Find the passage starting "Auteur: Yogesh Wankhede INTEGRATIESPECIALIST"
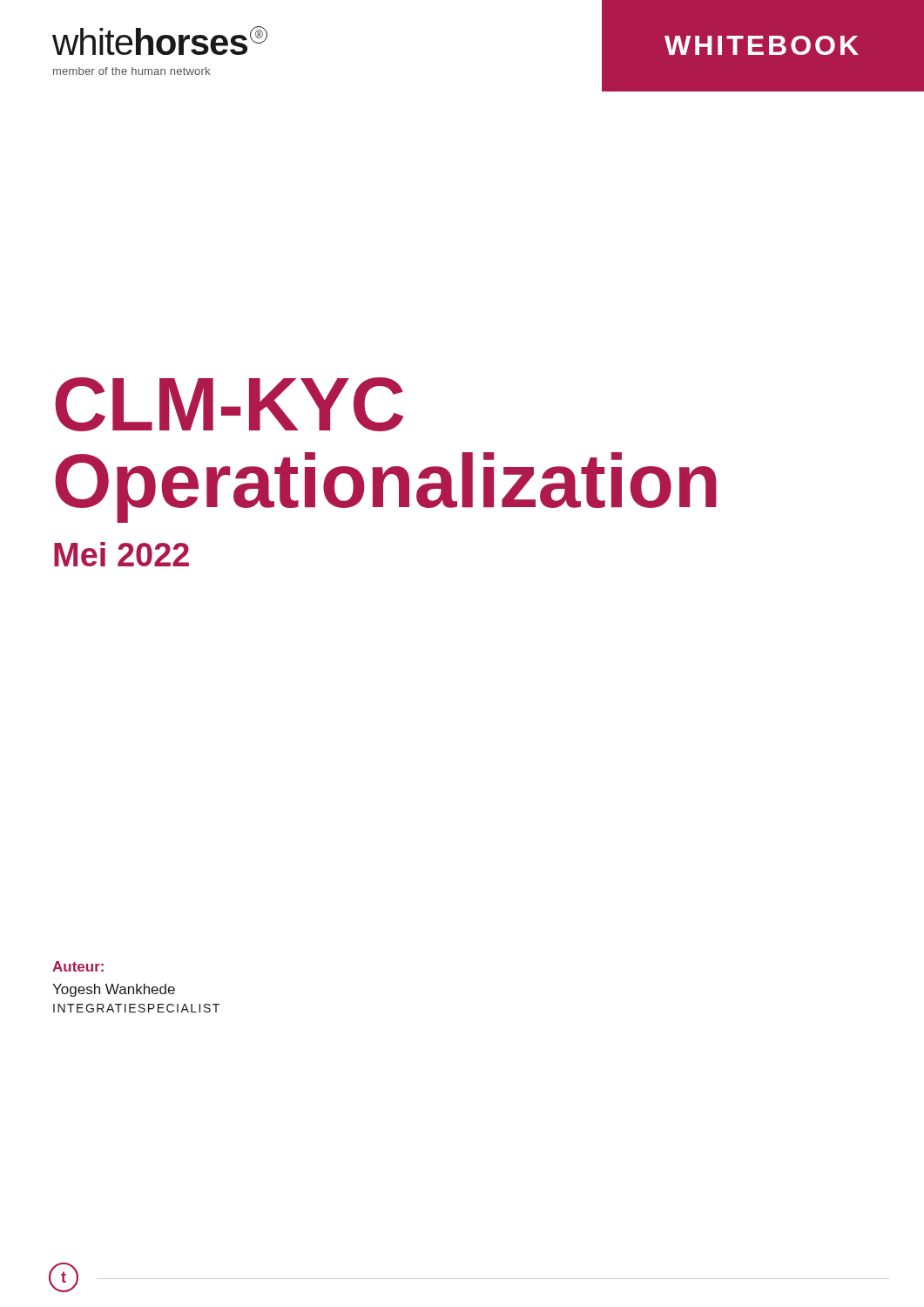Image resolution: width=924 pixels, height=1307 pixels. [x=137, y=987]
